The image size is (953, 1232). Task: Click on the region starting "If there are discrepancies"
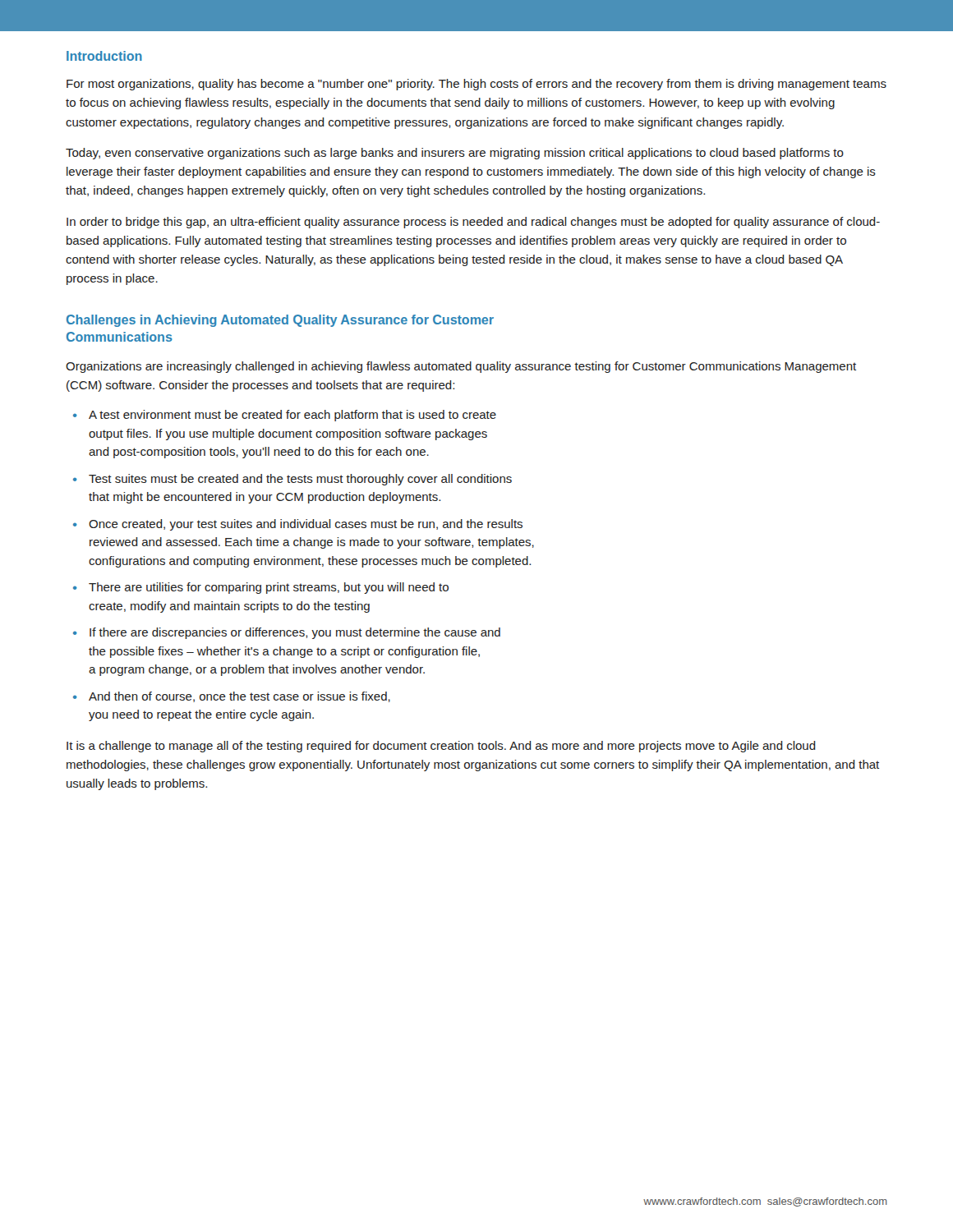295,651
